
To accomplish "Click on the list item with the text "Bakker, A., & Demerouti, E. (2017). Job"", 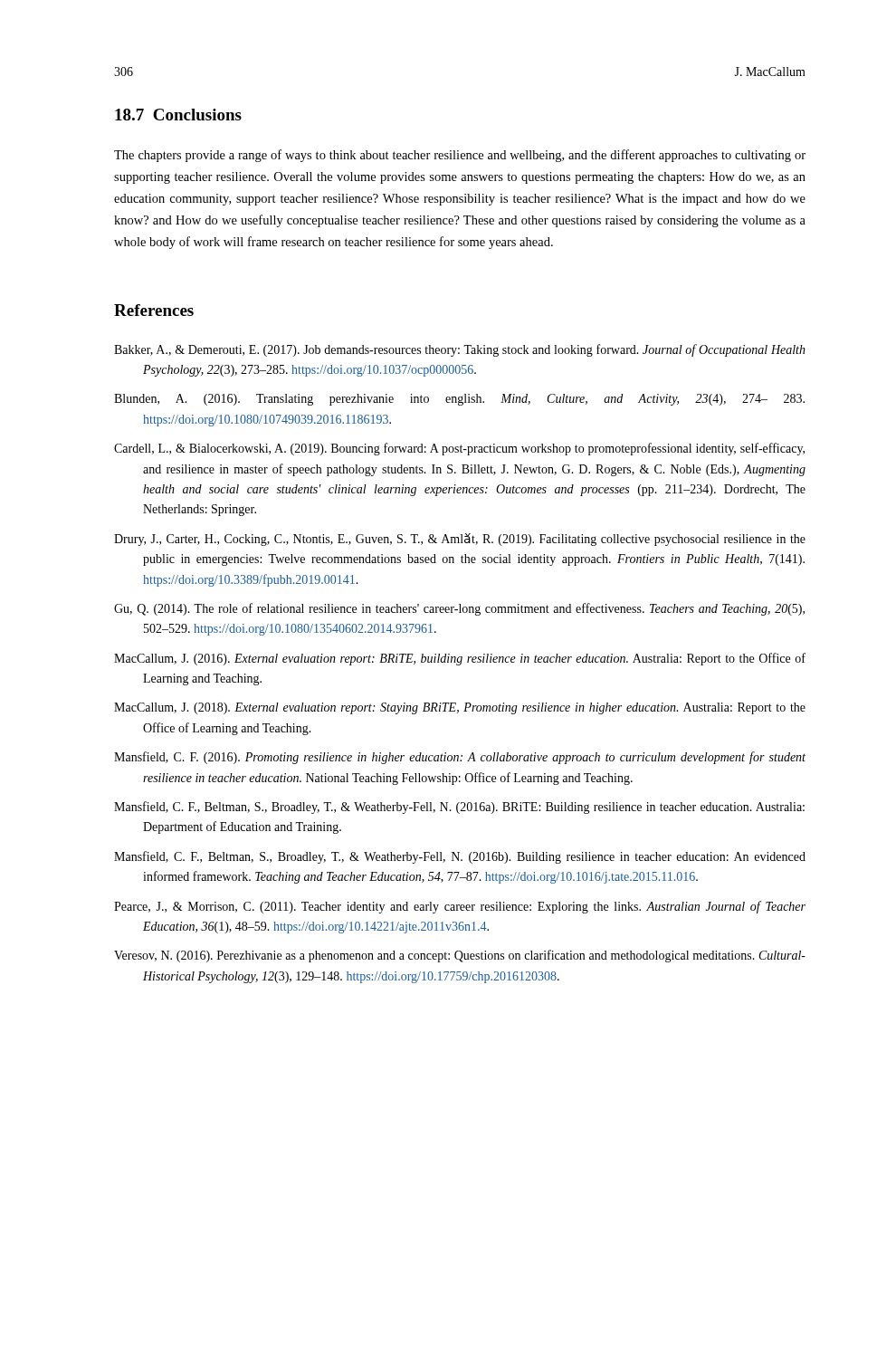I will pos(460,360).
